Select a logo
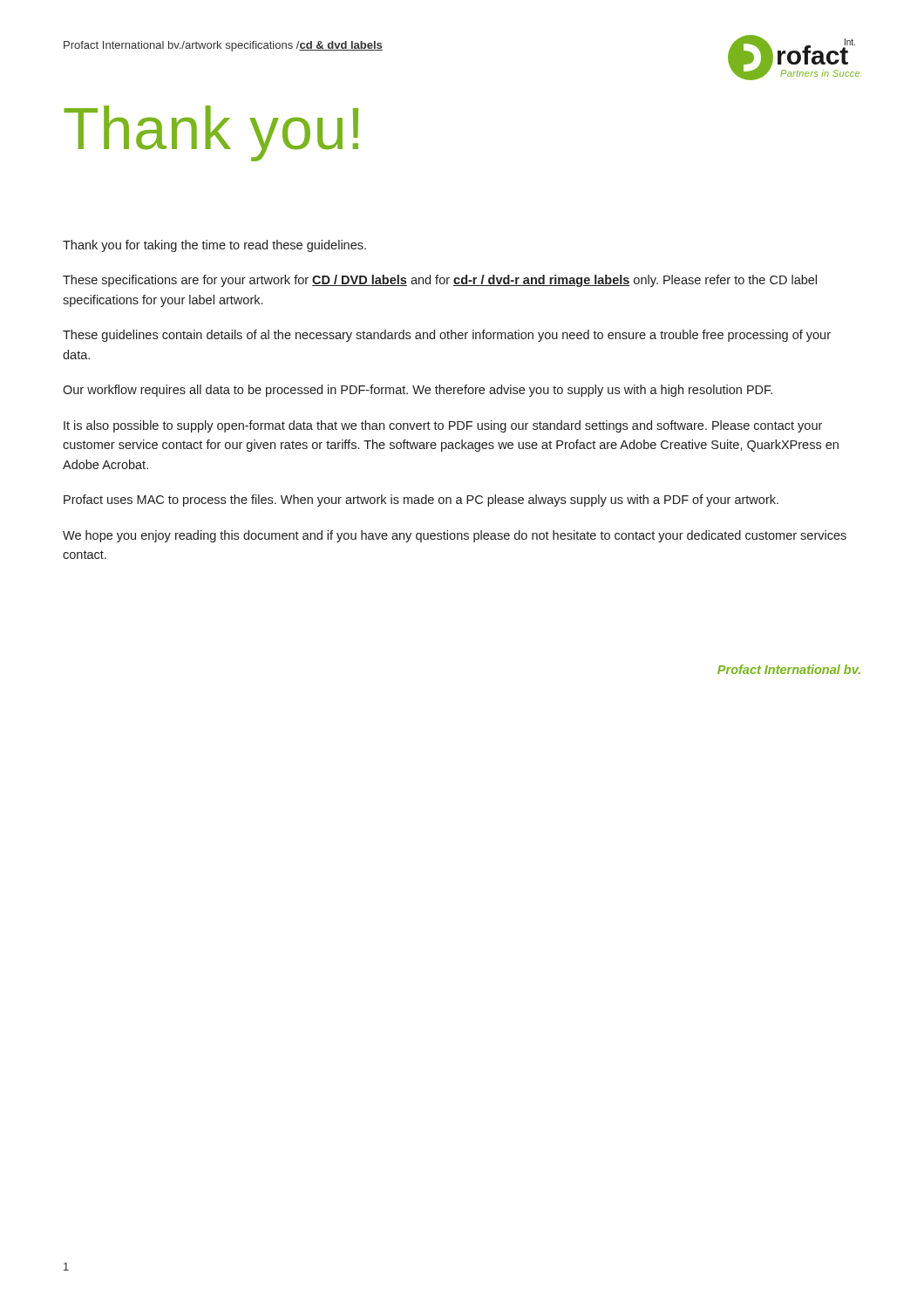The image size is (924, 1308). click(x=794, y=60)
